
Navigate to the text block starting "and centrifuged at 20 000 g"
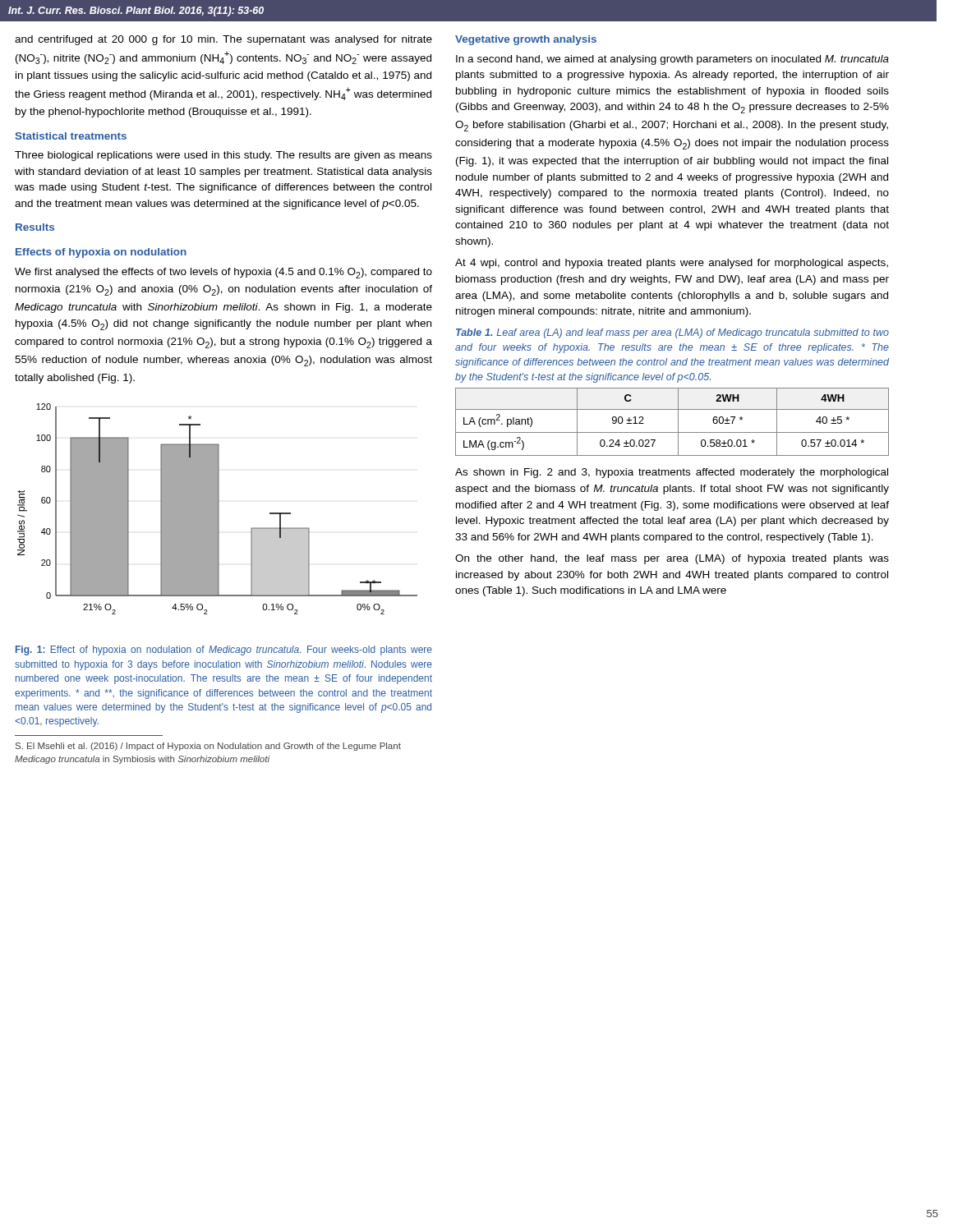223,75
